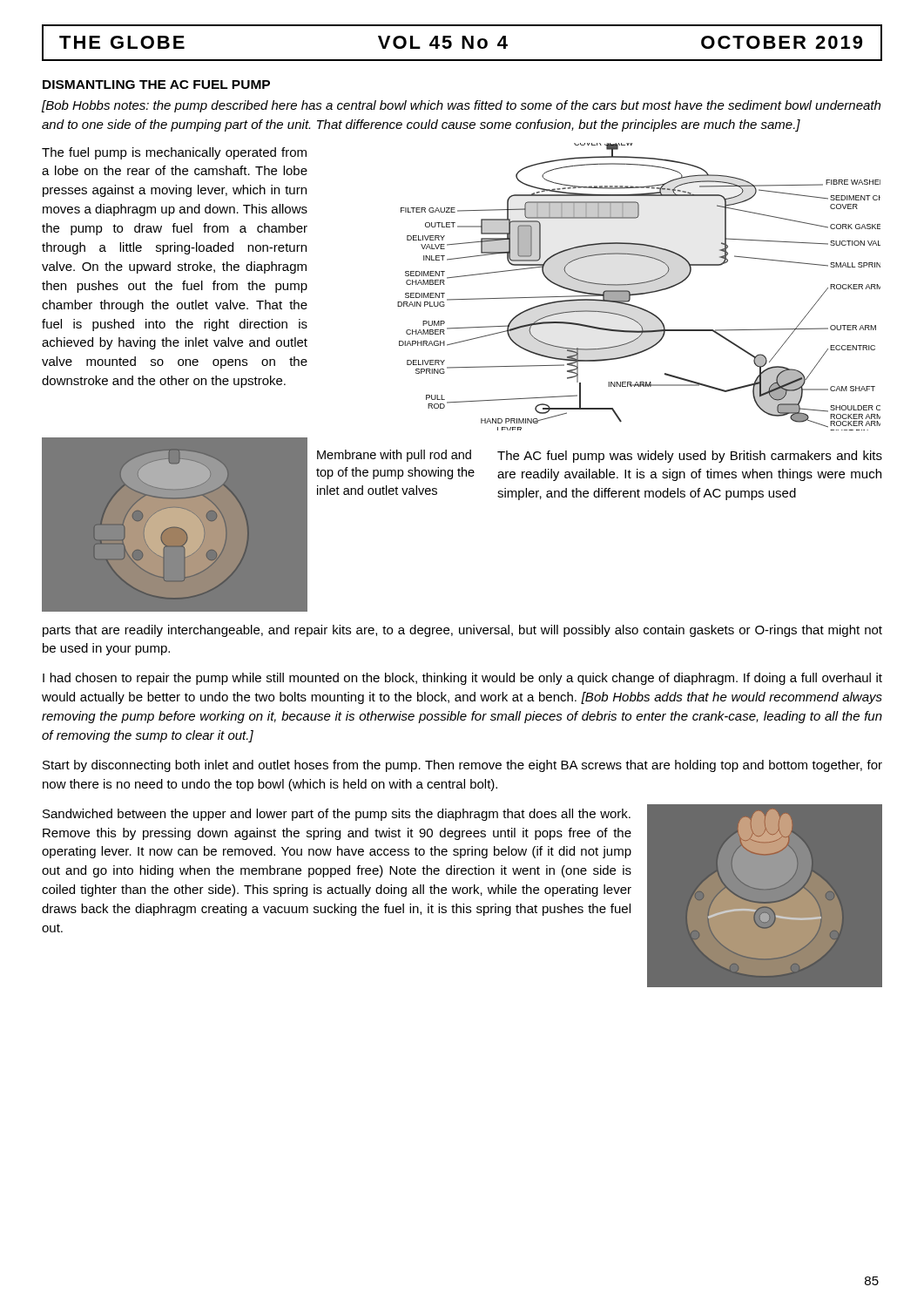Locate the text block containing "parts that are readily interchangeable, and"

(x=462, y=707)
